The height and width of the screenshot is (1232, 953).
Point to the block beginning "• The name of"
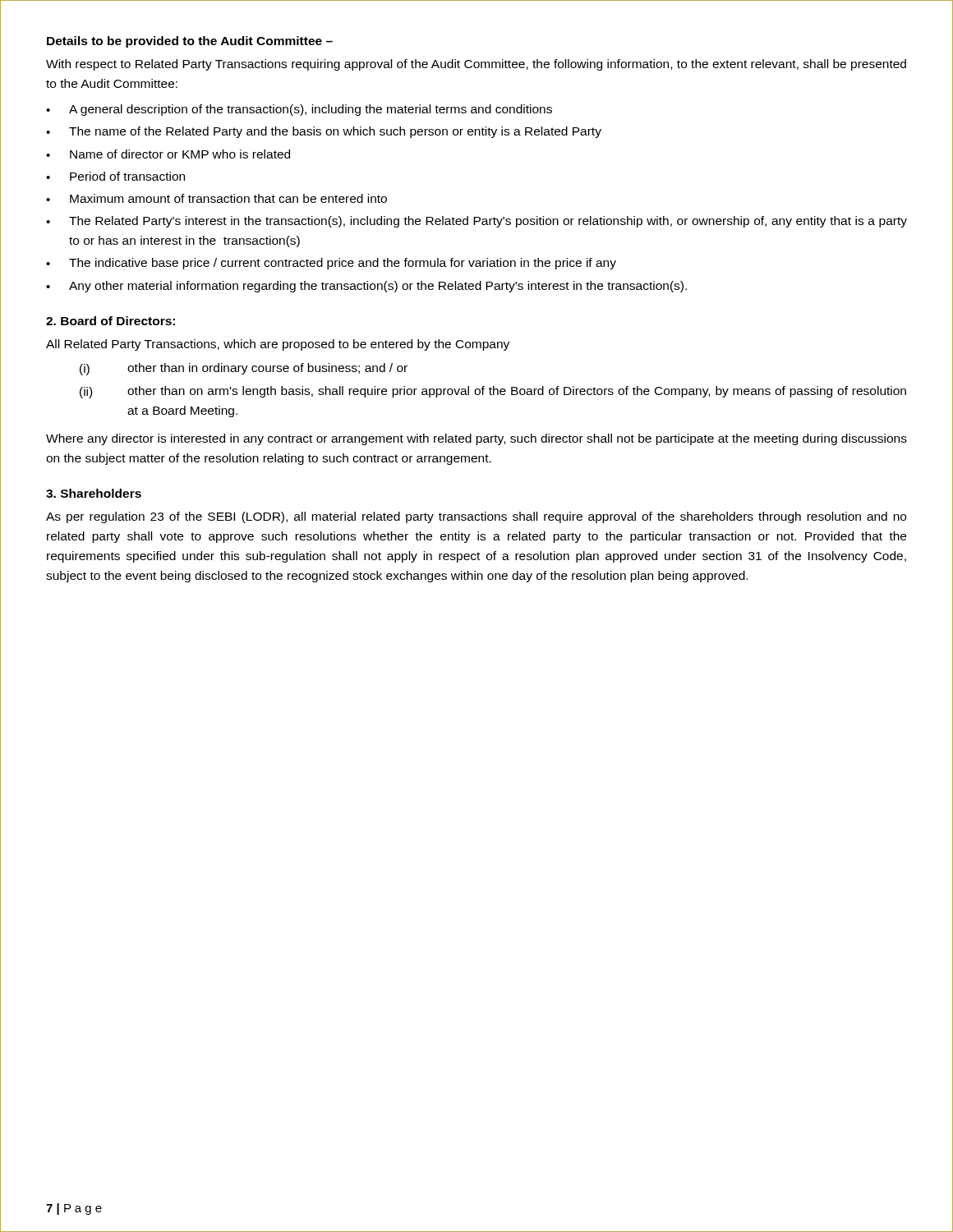coord(324,132)
